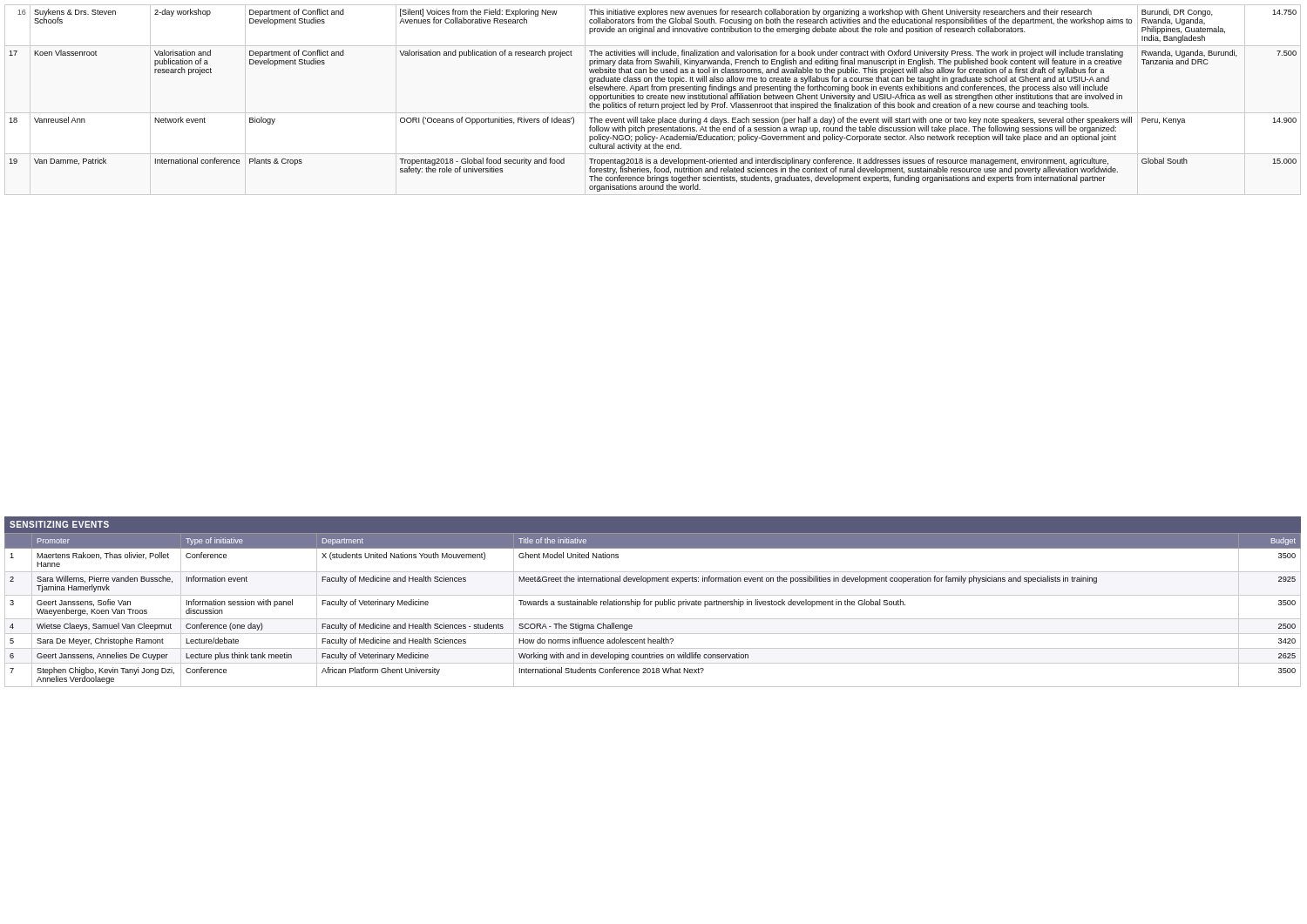The height and width of the screenshot is (924, 1307).
Task: Locate the section header
Action: [59, 525]
